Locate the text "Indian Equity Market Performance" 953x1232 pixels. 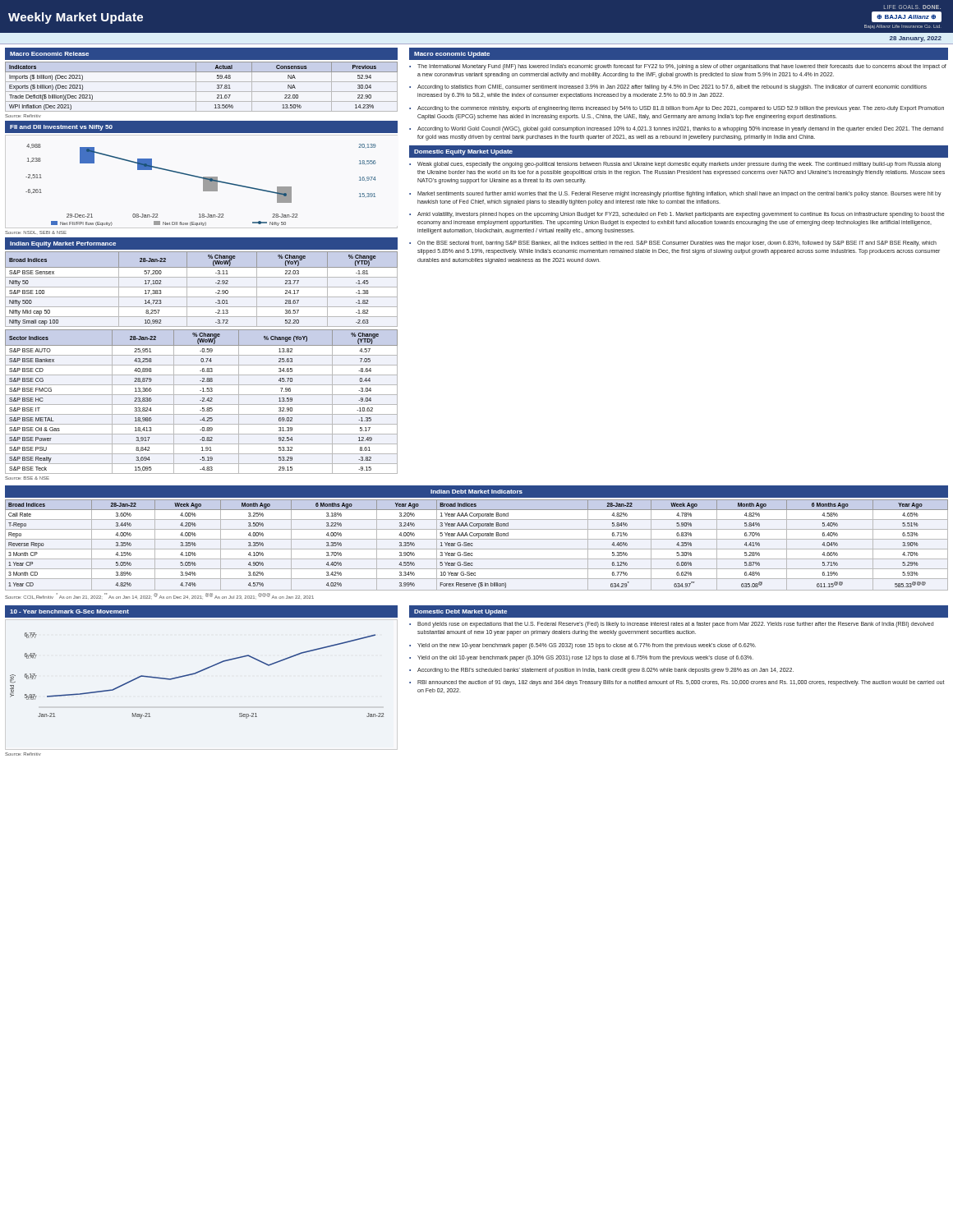[x=63, y=244]
